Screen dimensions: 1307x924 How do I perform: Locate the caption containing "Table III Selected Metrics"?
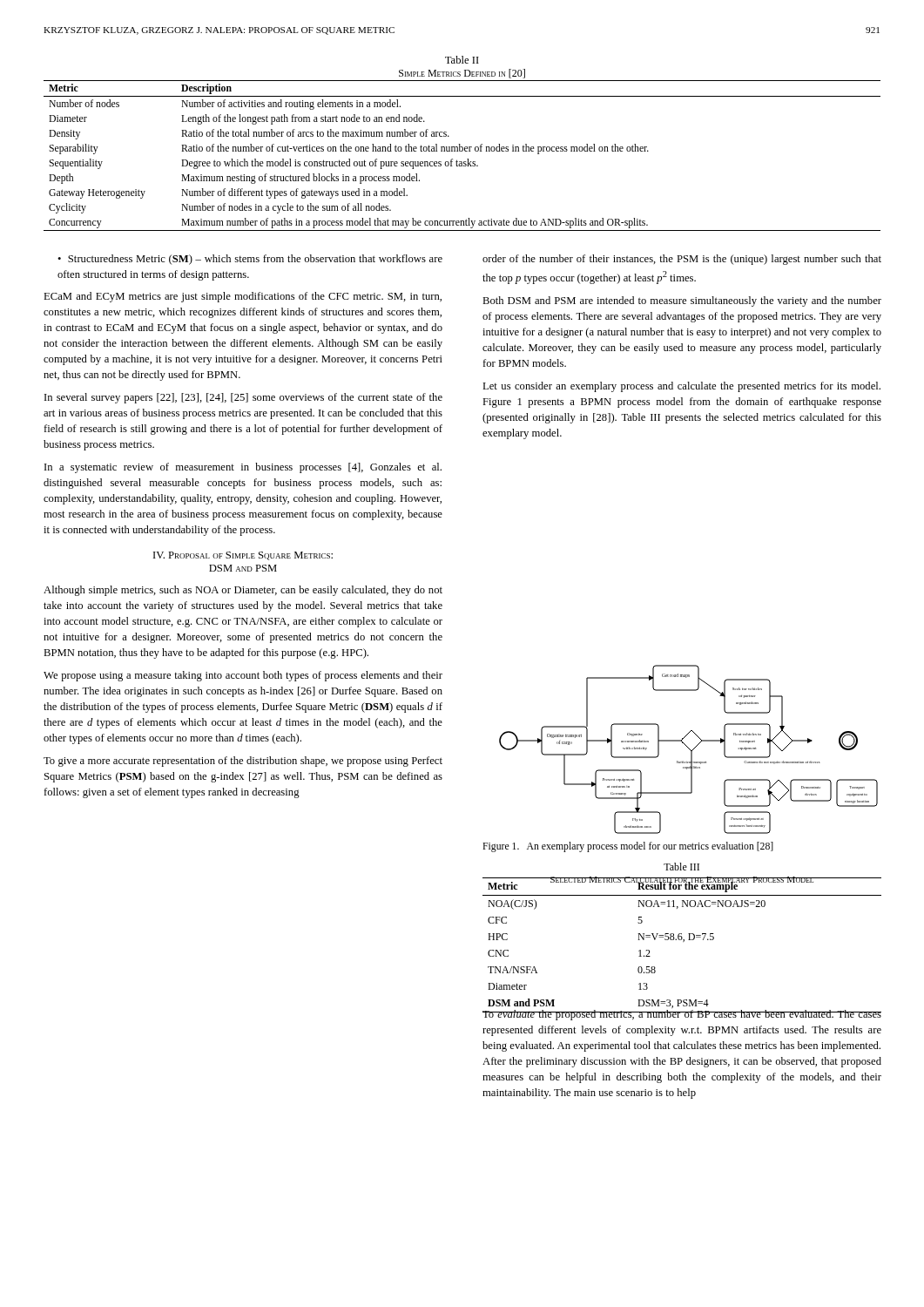coord(682,873)
